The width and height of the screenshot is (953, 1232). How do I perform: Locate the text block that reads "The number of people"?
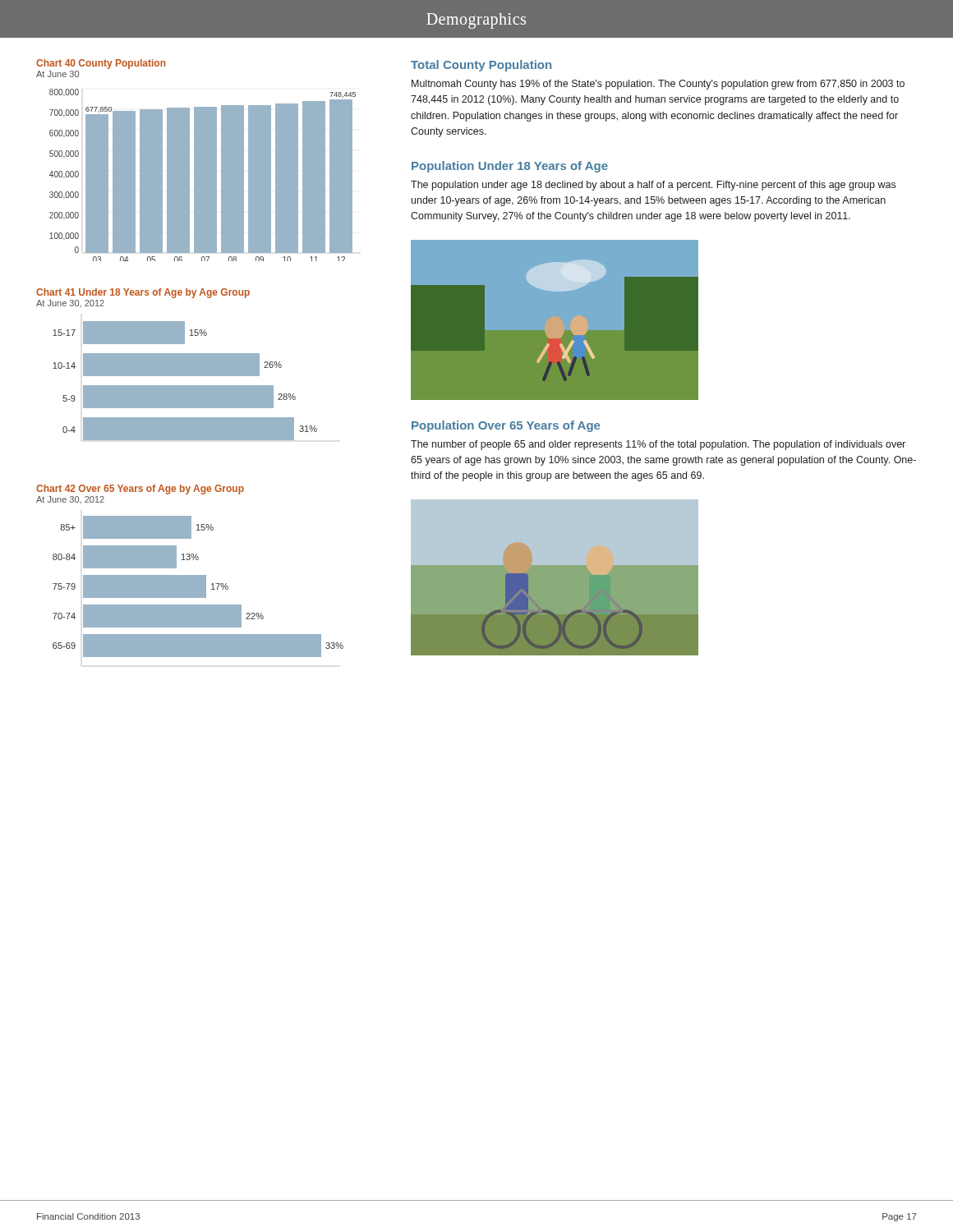[664, 460]
